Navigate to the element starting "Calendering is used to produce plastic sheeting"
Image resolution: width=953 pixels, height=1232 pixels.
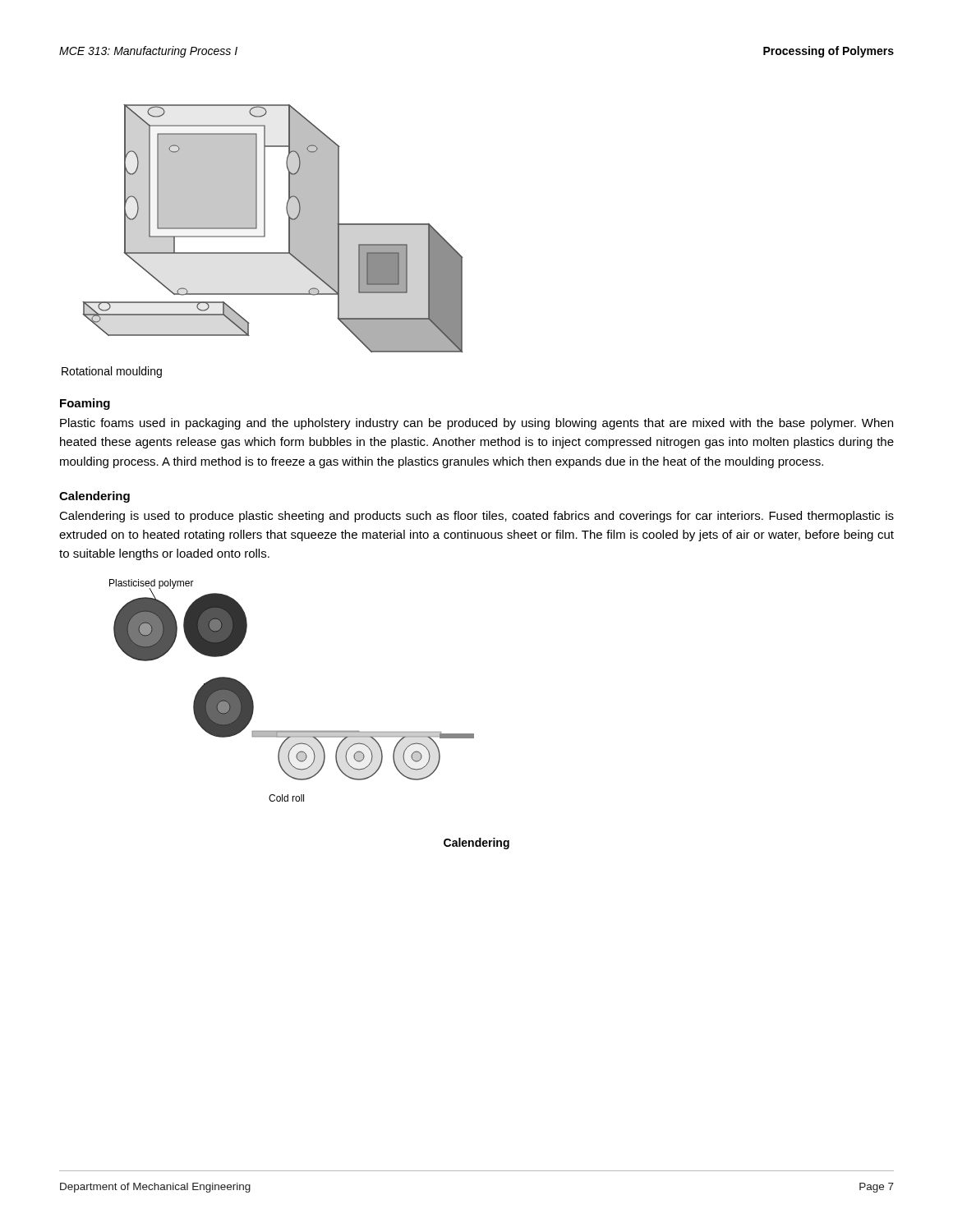tap(476, 534)
